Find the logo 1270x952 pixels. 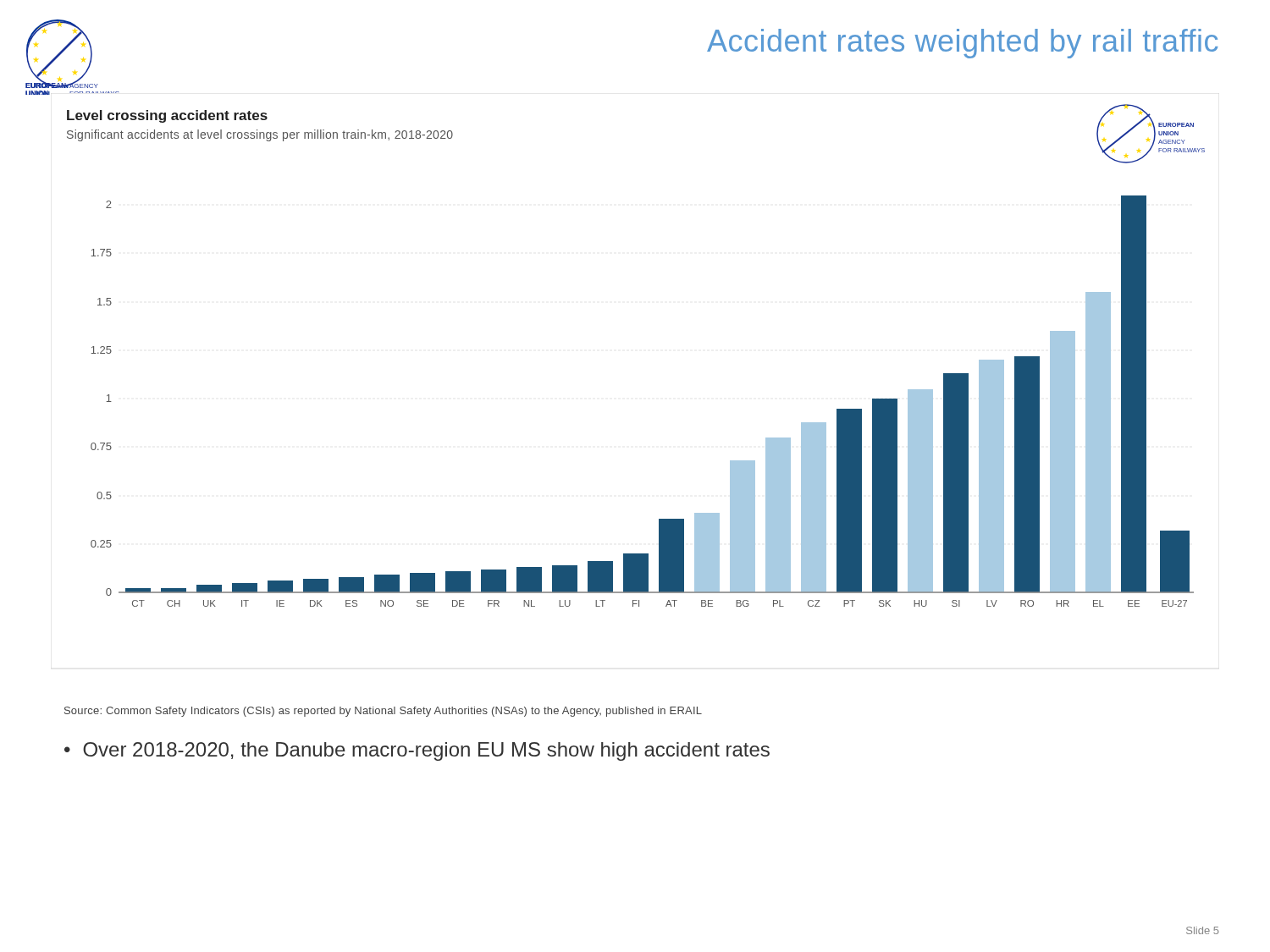[x=80, y=58]
